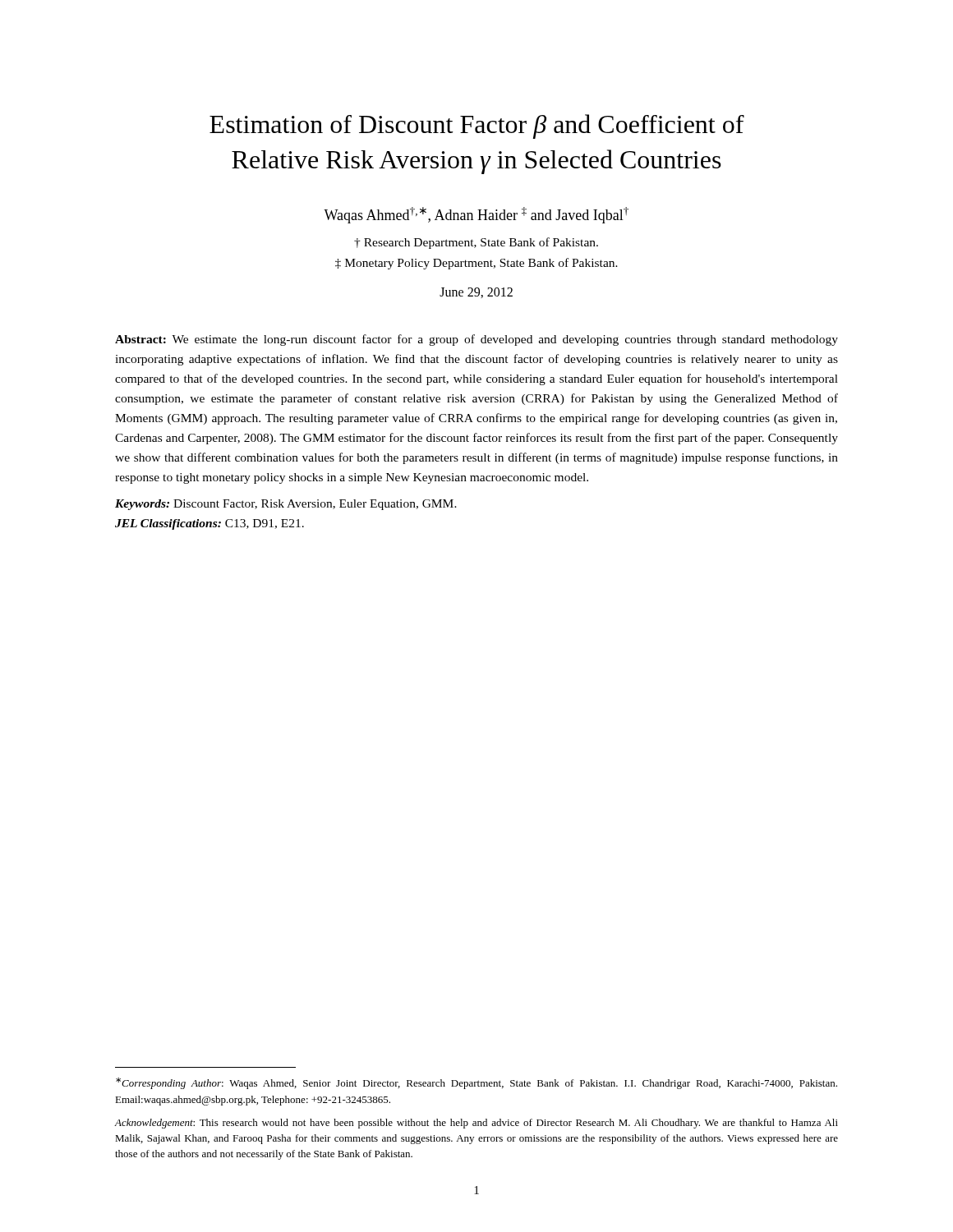Point to "June 29, 2012"
The width and height of the screenshot is (953, 1232).
click(x=476, y=292)
